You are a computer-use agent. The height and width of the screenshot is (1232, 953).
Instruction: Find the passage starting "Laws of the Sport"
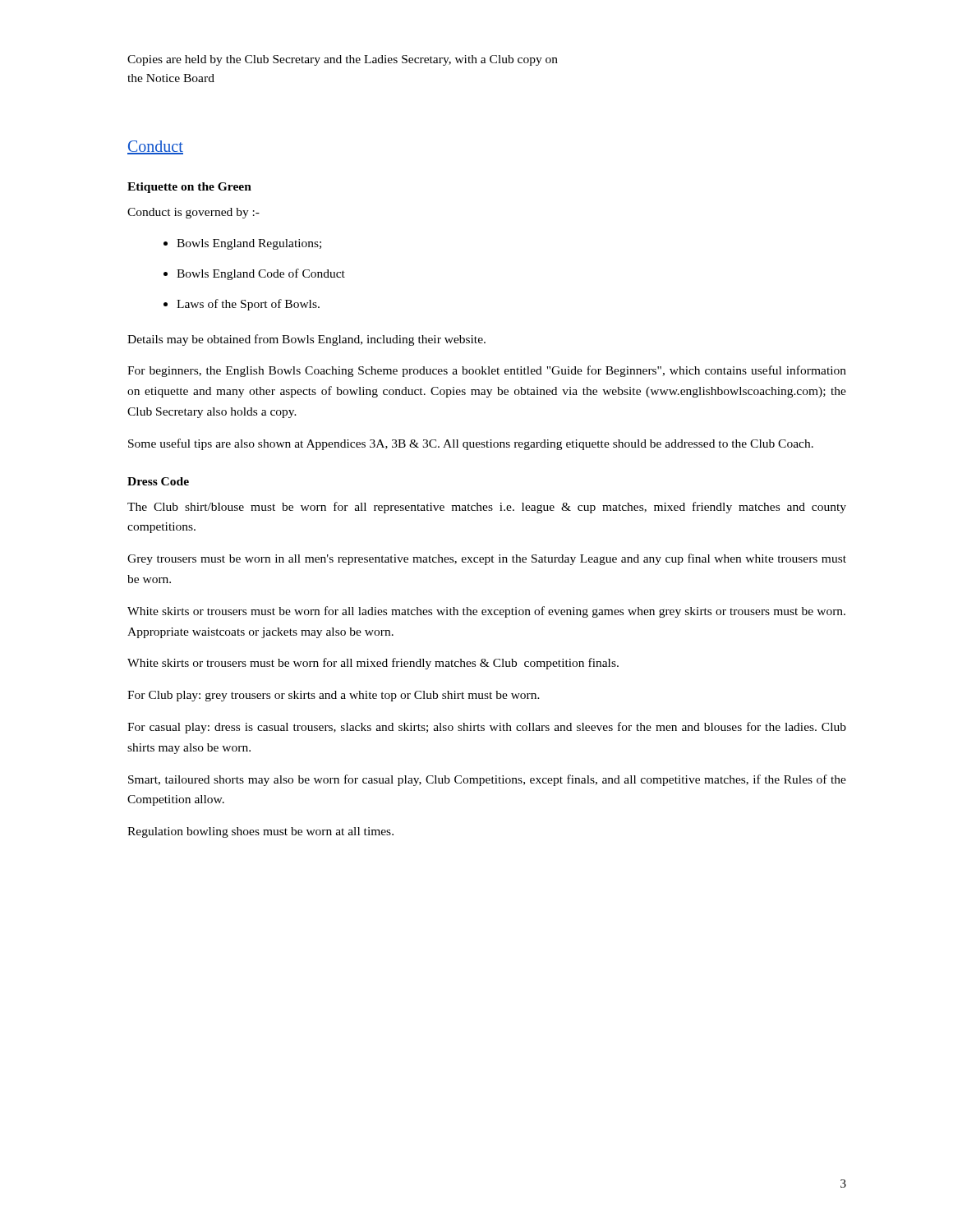tap(248, 305)
